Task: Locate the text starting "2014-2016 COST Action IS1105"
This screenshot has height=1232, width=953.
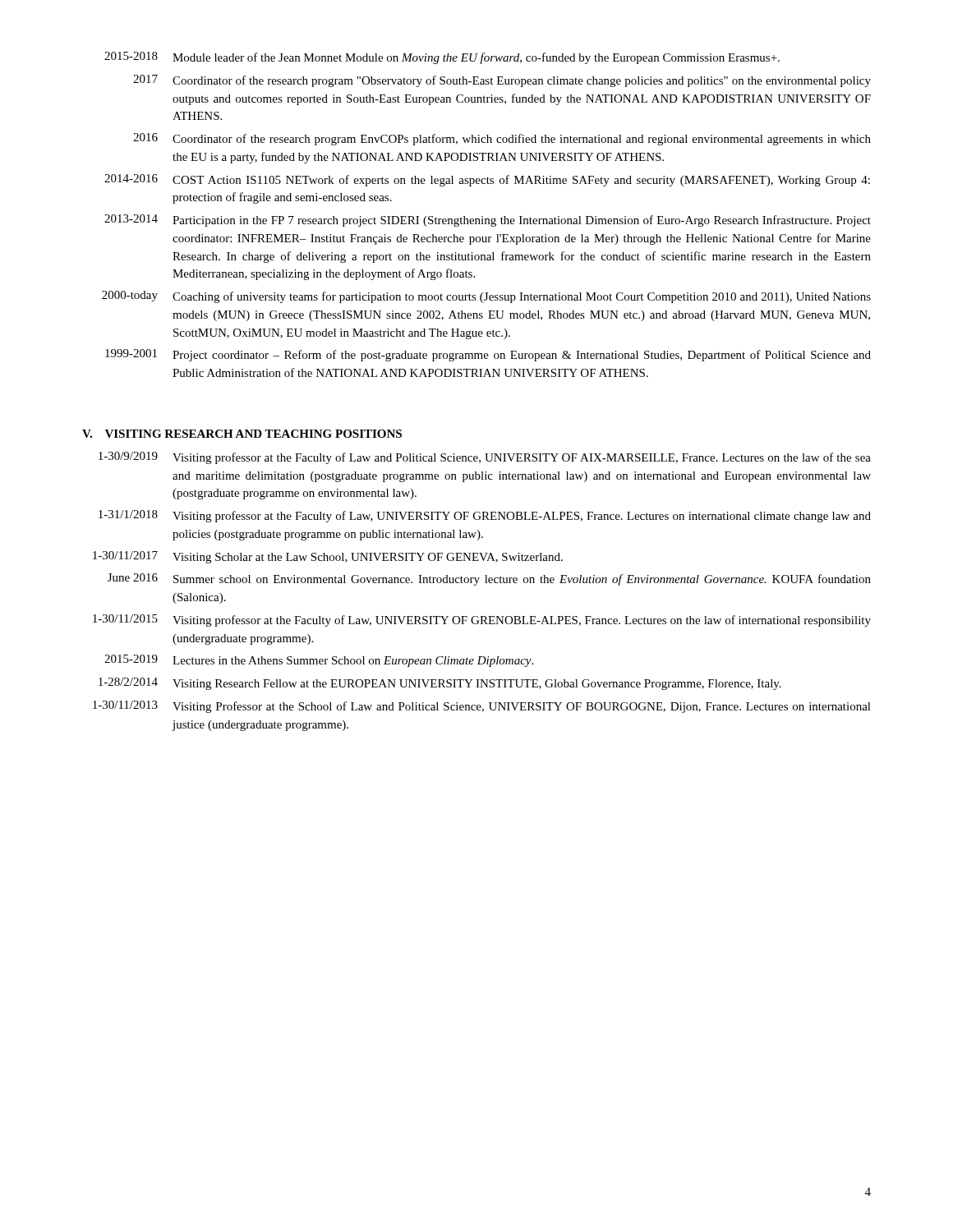Action: (476, 189)
